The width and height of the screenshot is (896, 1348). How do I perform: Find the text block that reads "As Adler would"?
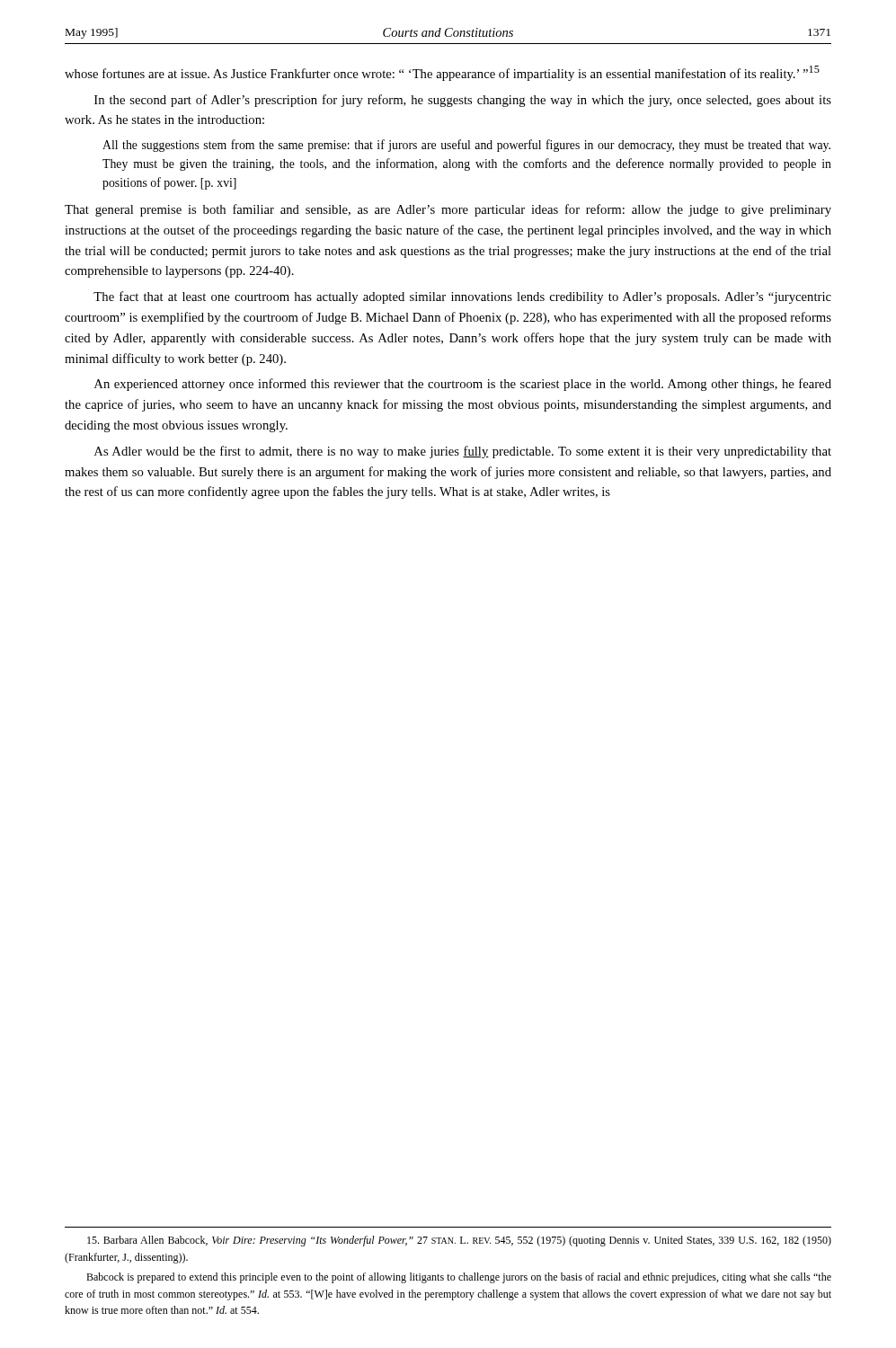pos(448,472)
